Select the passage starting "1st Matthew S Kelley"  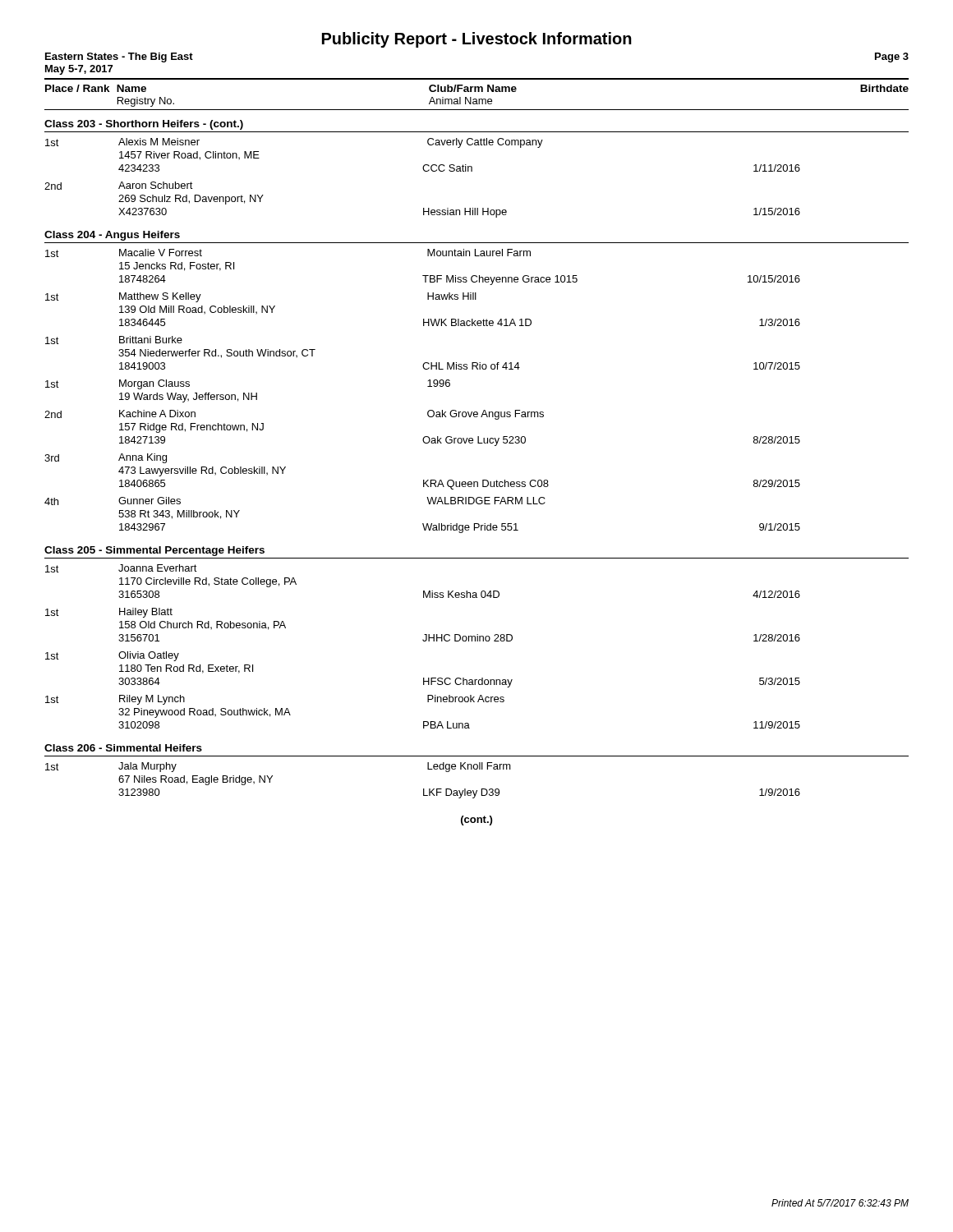click(x=422, y=309)
